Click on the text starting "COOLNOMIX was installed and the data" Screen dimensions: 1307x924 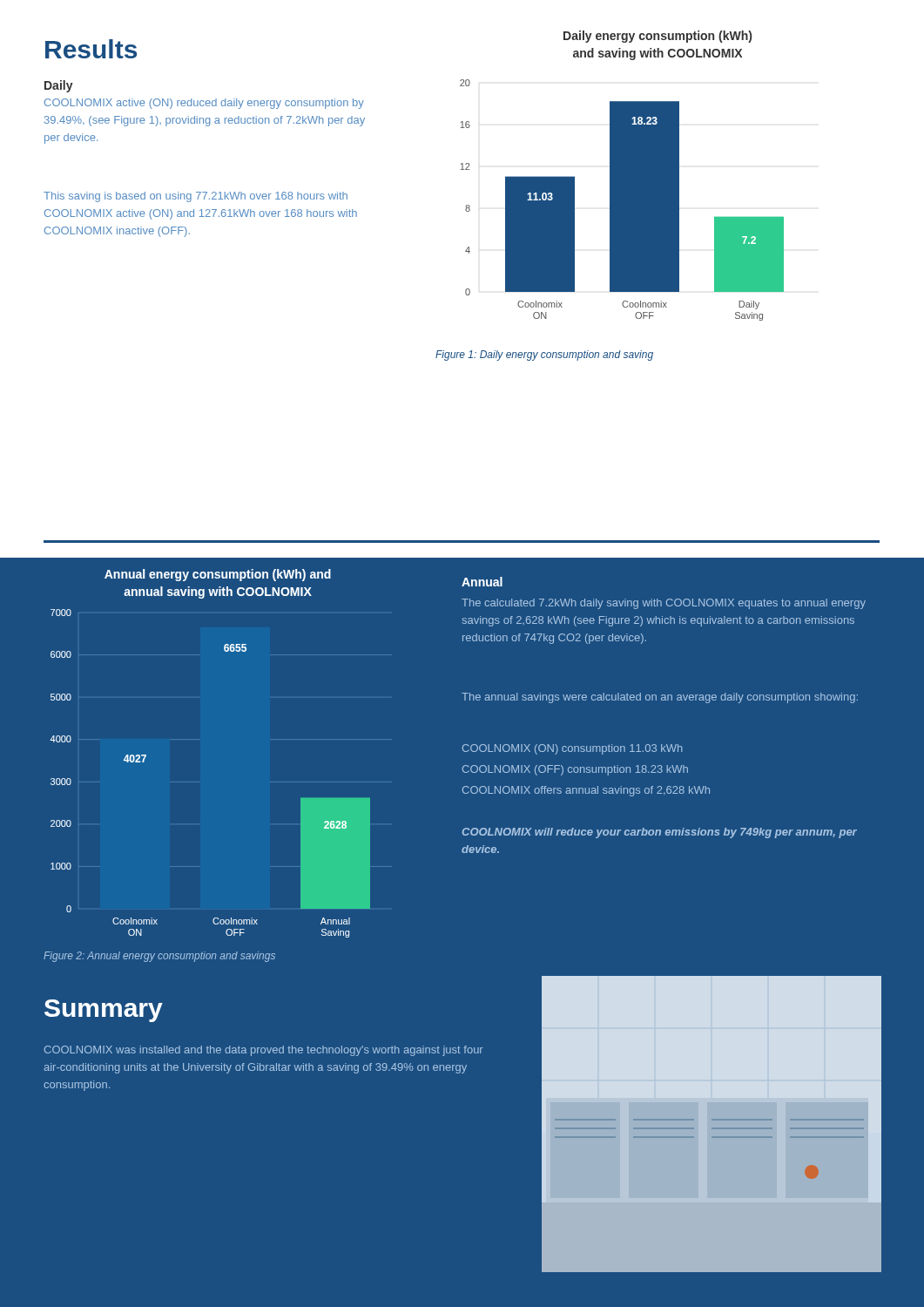[263, 1067]
